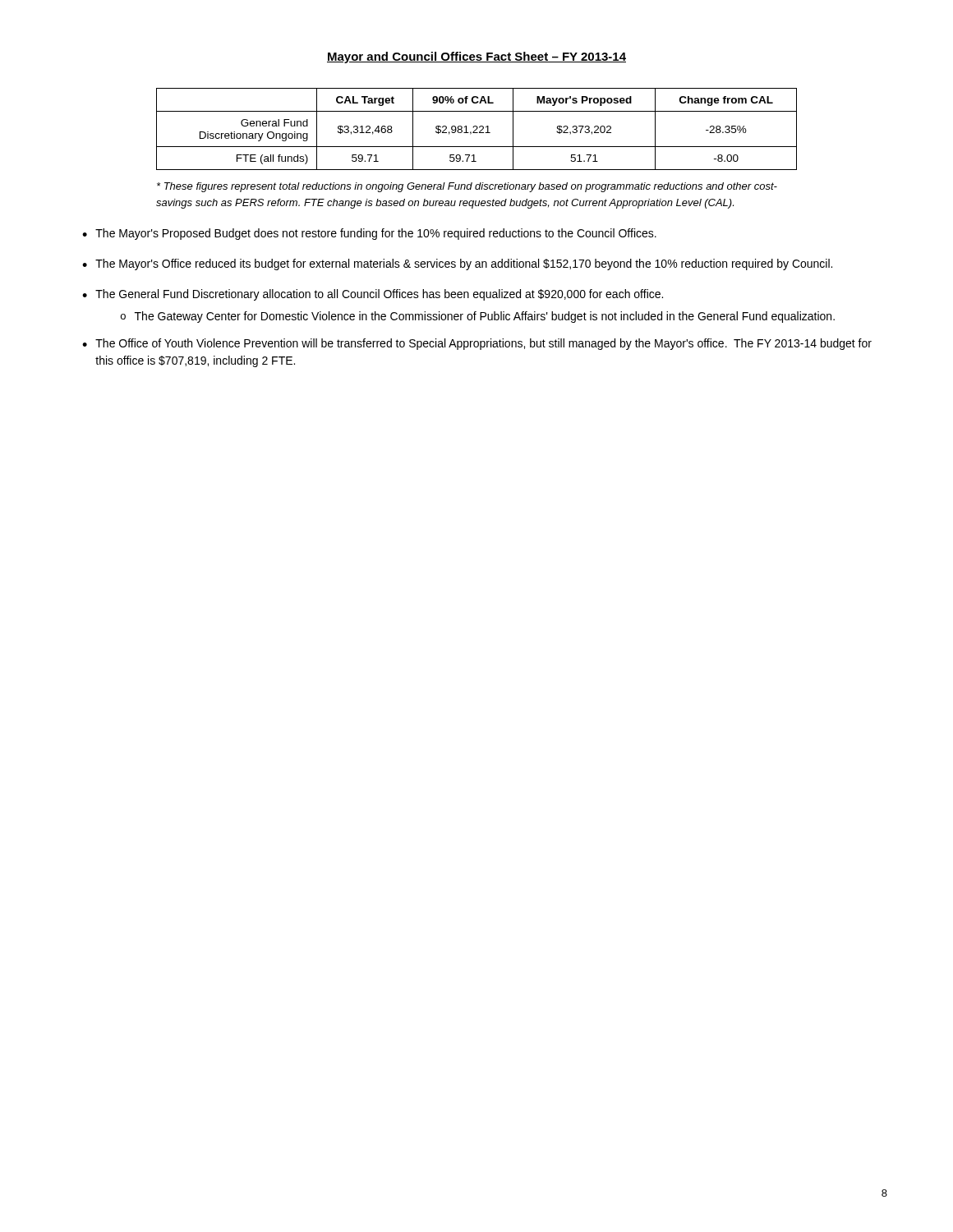Click the passage that begins "These figures represent total reductions in ongoing General"

point(467,194)
